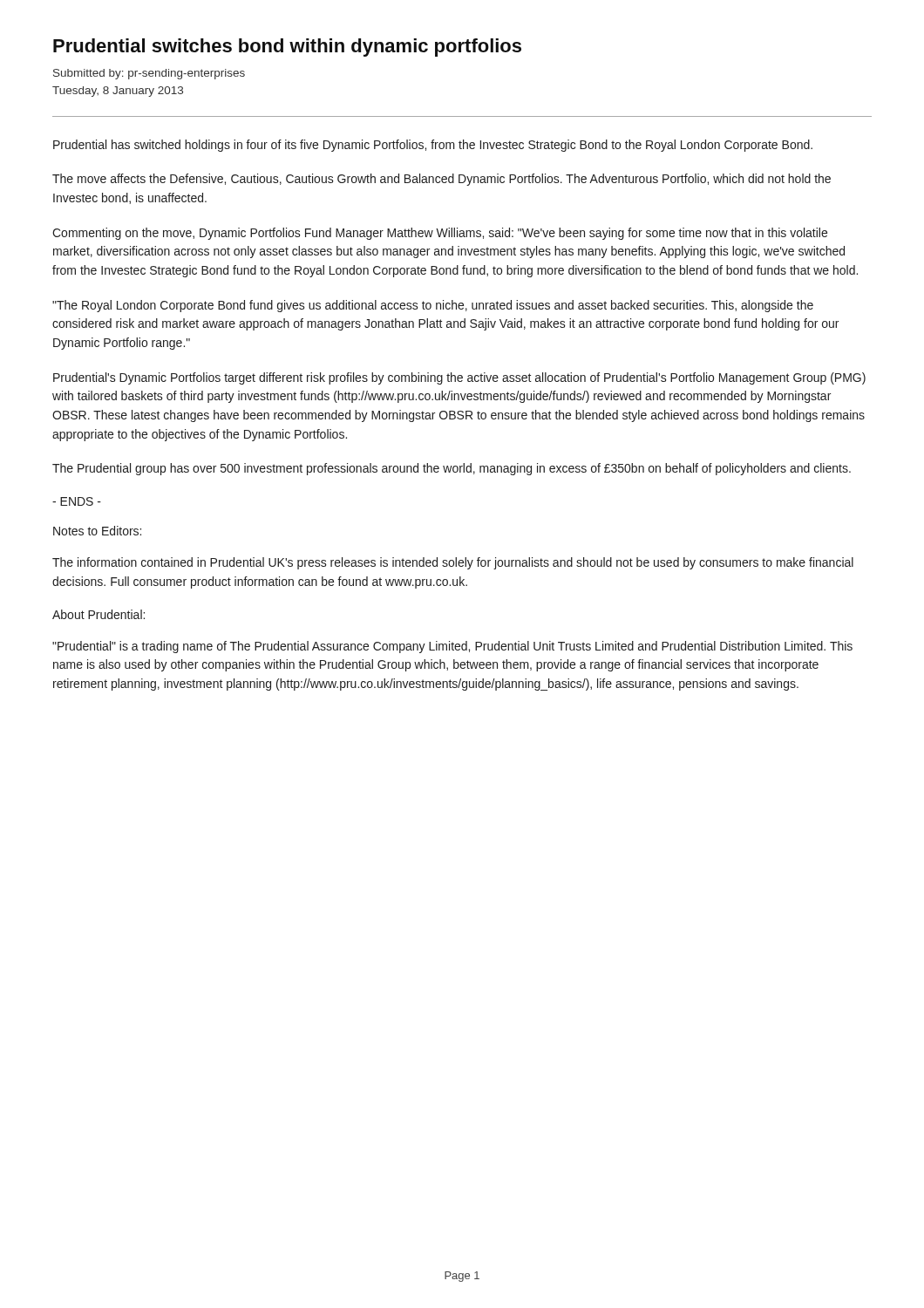Find the text with the text "About Prudential:"
The image size is (924, 1308).
(x=99, y=614)
